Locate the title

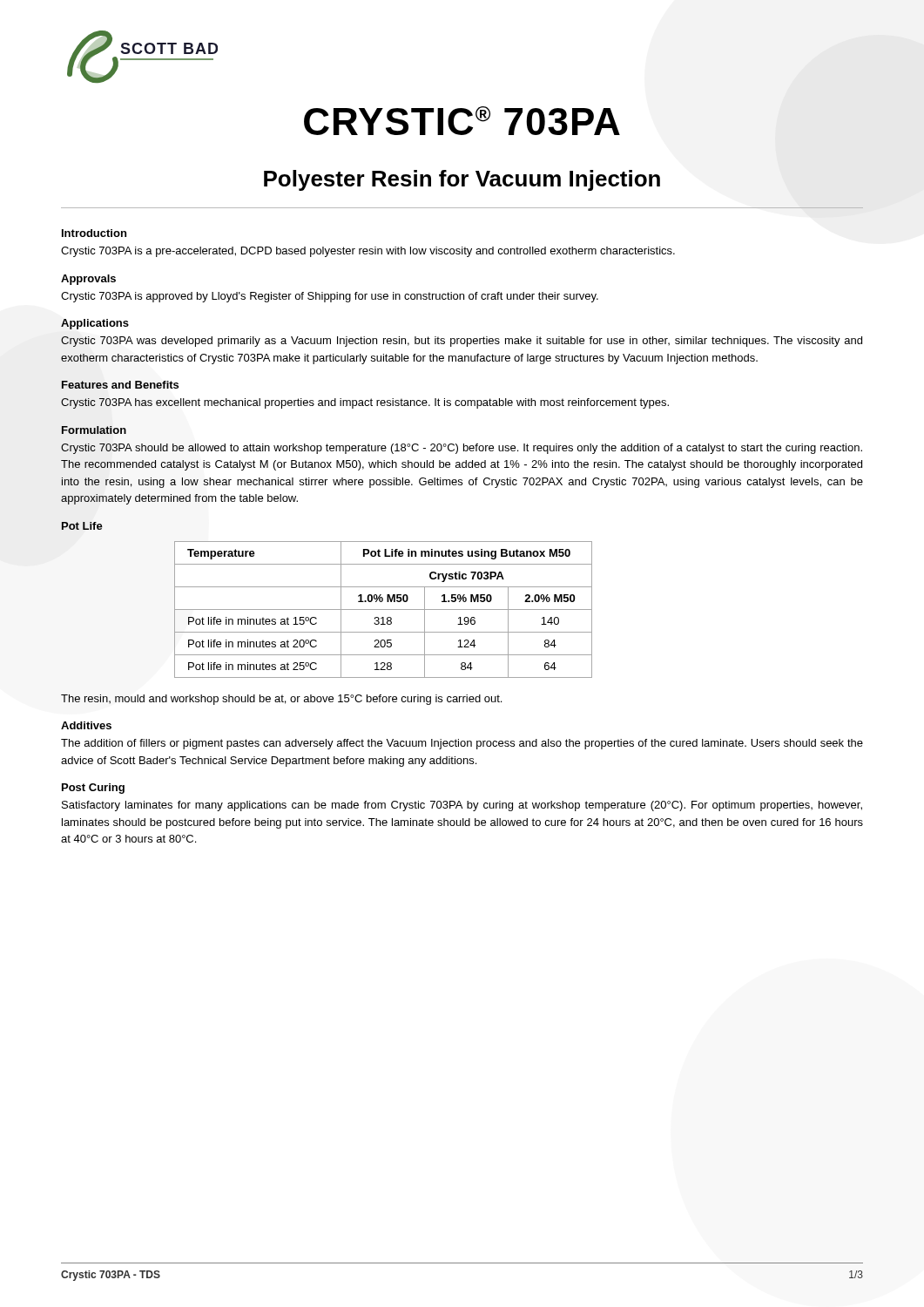pyautogui.click(x=462, y=122)
